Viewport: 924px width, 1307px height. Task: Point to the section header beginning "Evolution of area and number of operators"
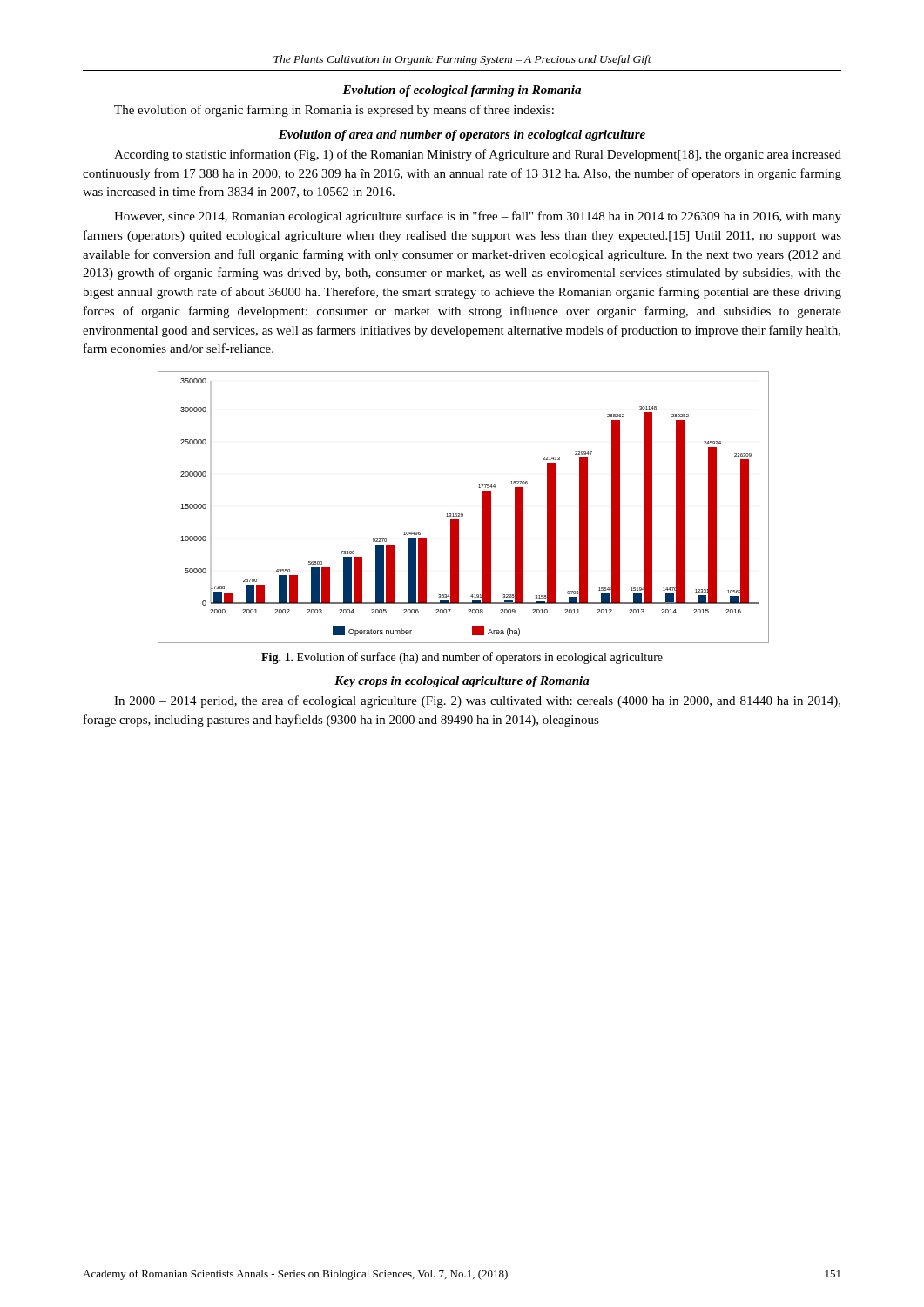[x=462, y=134]
